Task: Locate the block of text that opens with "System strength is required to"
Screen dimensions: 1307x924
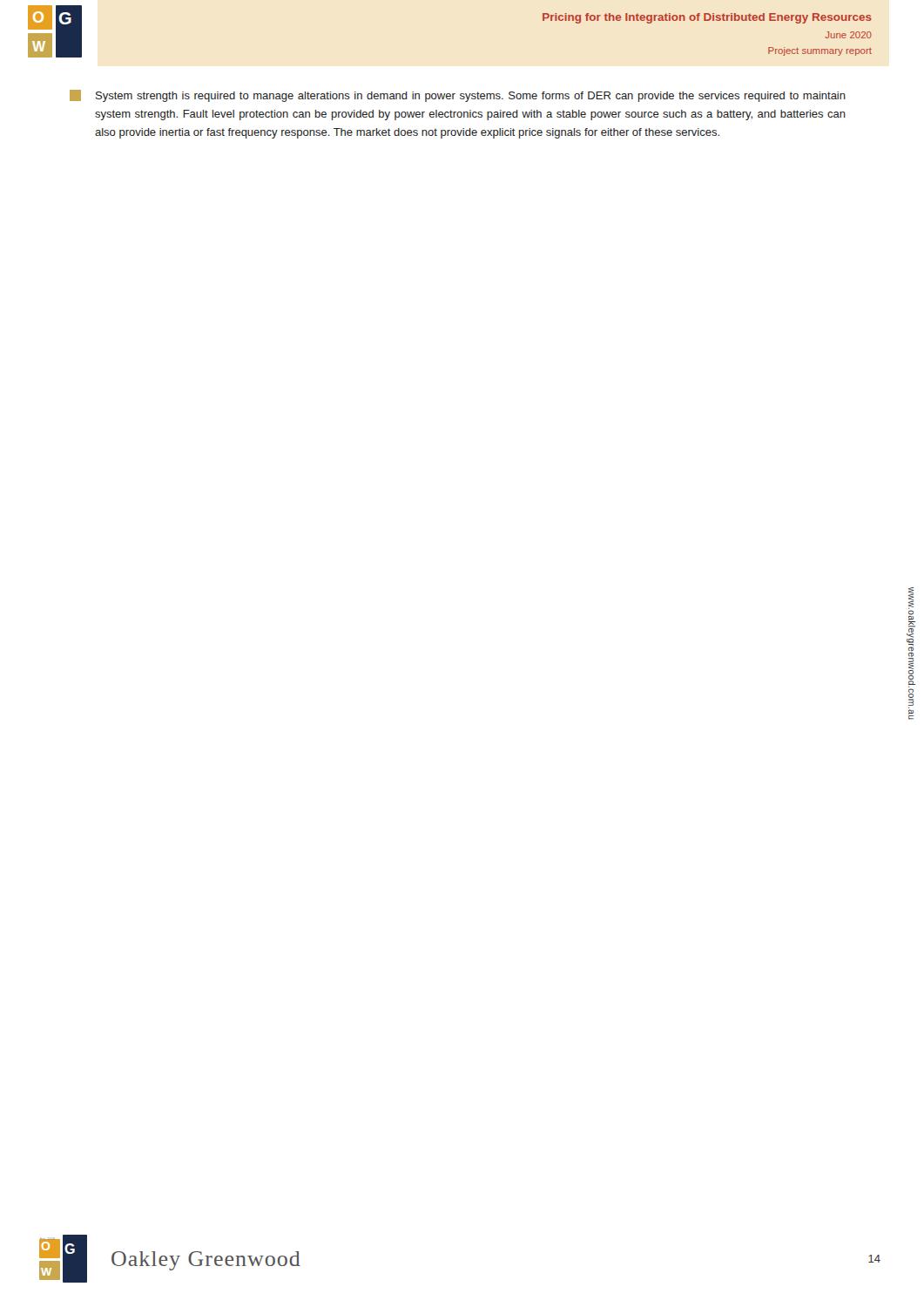Action: point(458,114)
